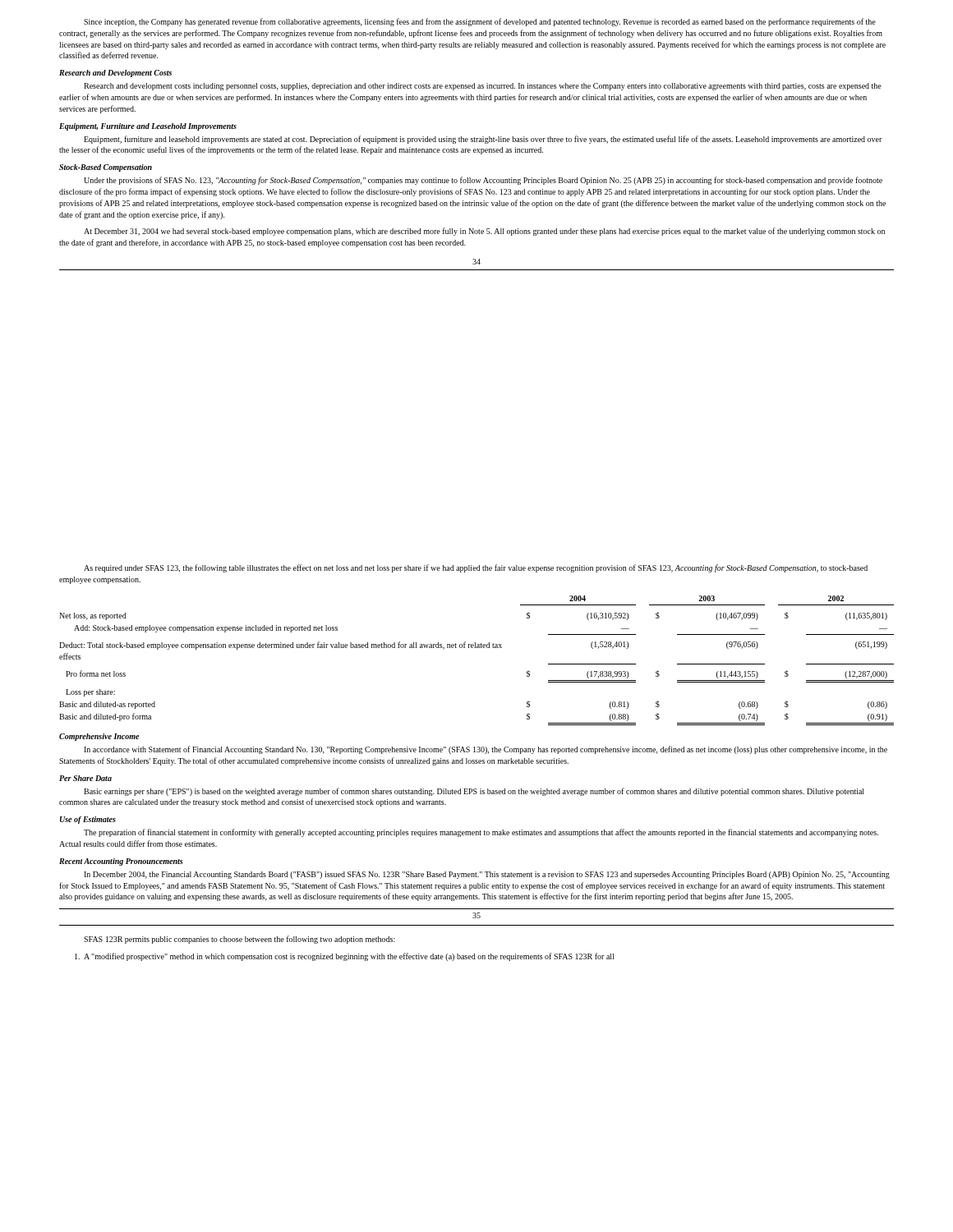Locate the text block with the text "Equipment, furniture and"
This screenshot has height=1232, width=953.
tap(470, 145)
